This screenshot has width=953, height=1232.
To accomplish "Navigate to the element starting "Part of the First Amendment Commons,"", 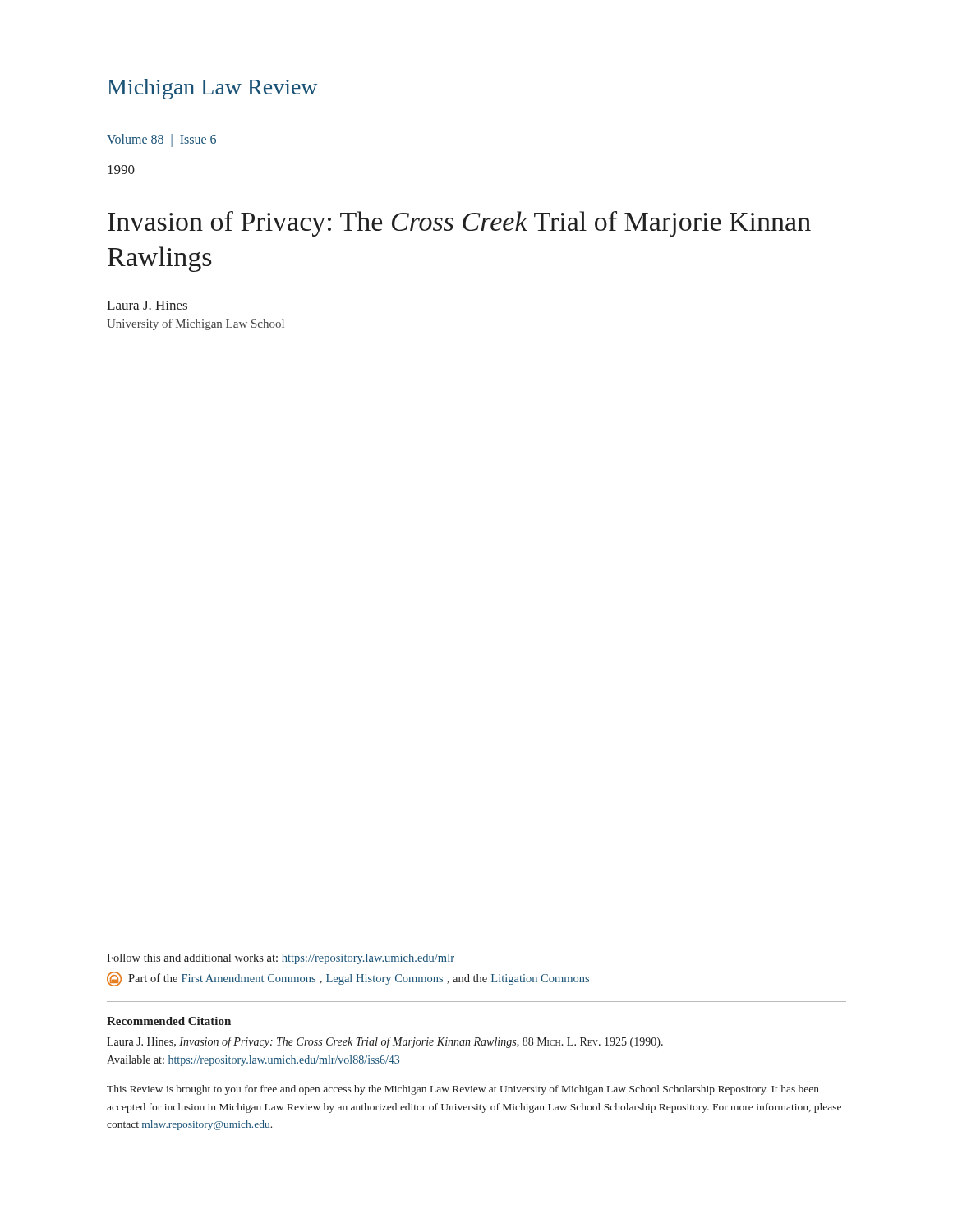I will (x=476, y=979).
